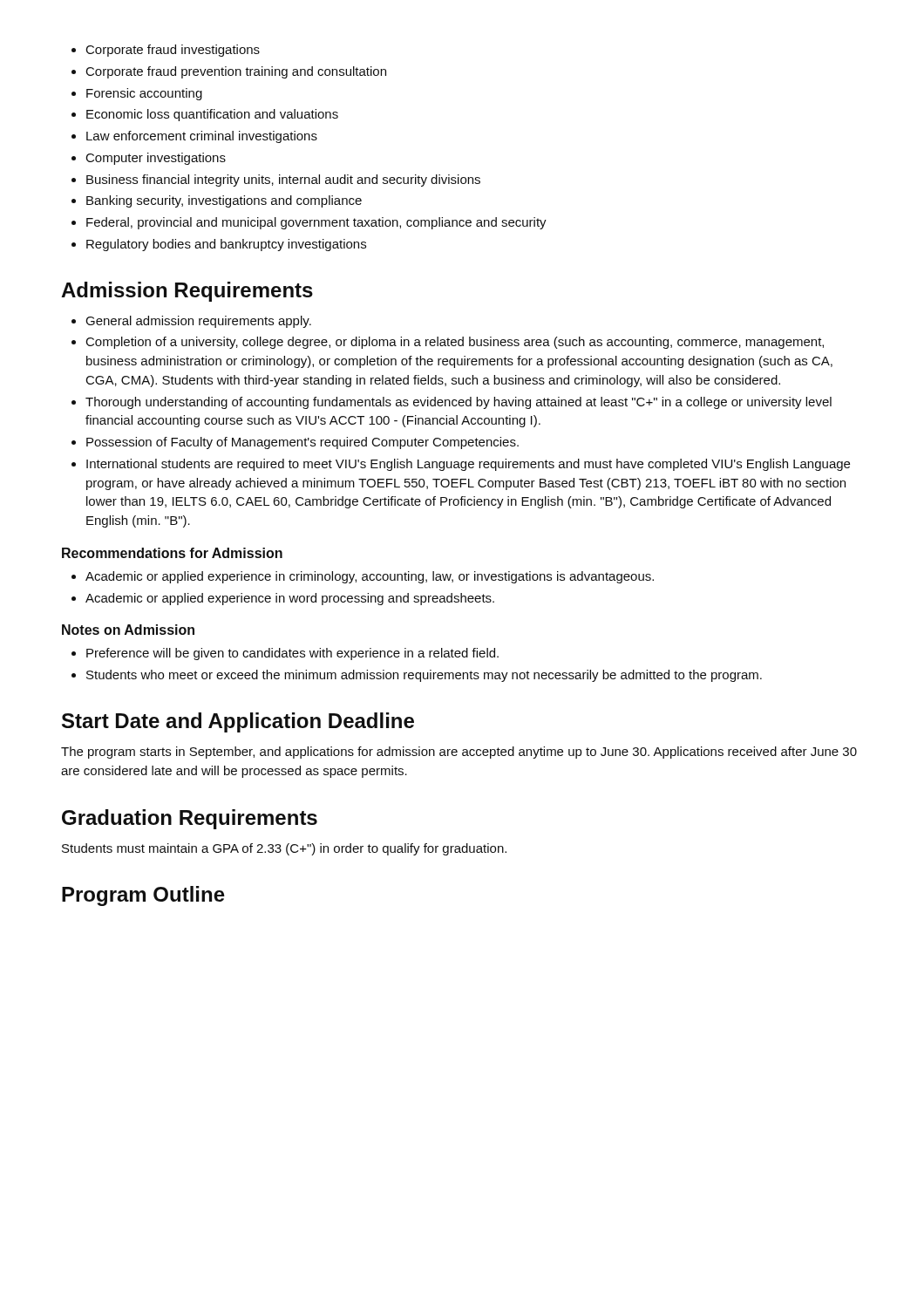Select the list item containing "Possession of Faculty of Management's required"
The image size is (924, 1308).
(474, 442)
